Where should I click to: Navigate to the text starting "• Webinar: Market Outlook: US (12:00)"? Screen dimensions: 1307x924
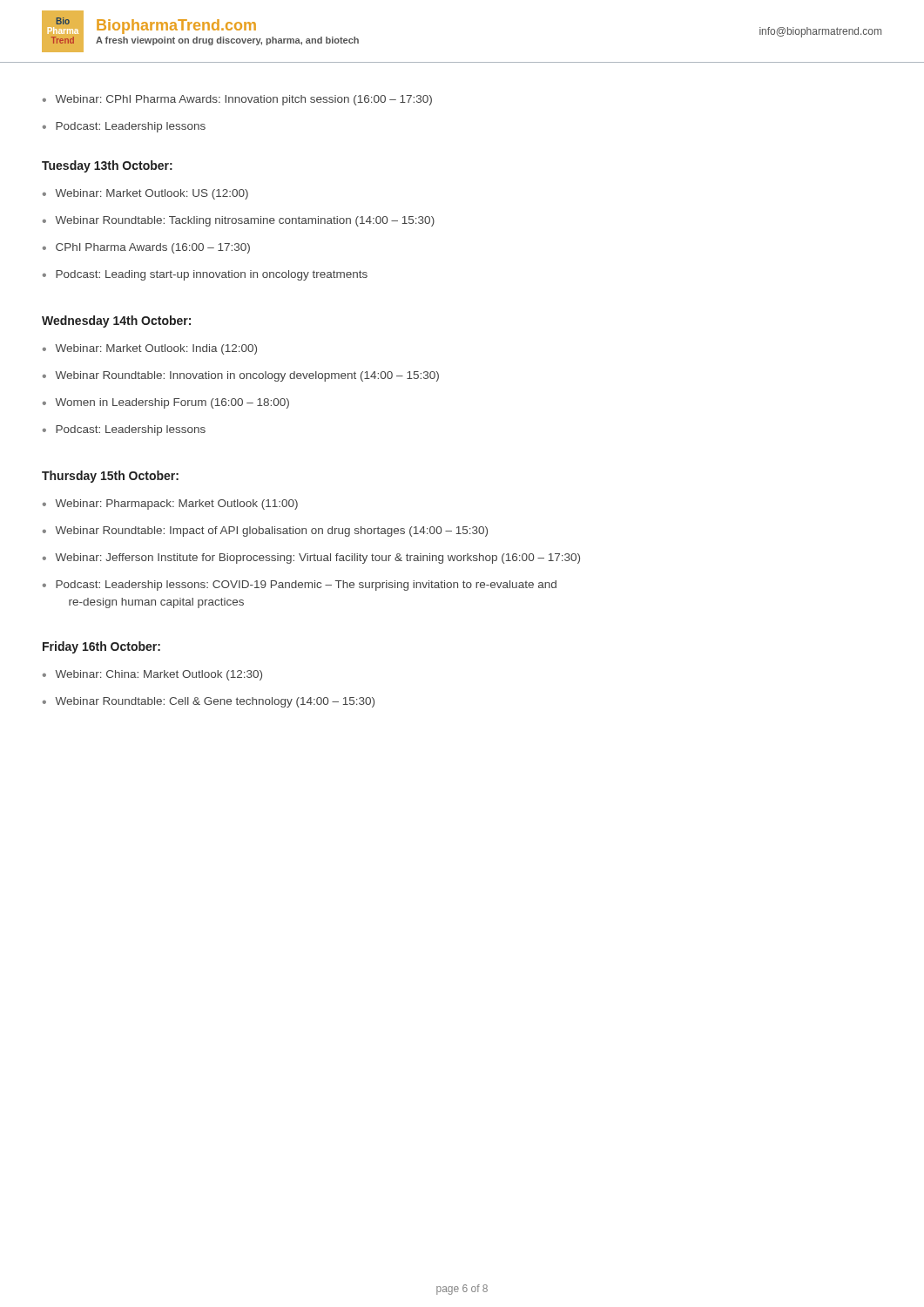click(145, 195)
